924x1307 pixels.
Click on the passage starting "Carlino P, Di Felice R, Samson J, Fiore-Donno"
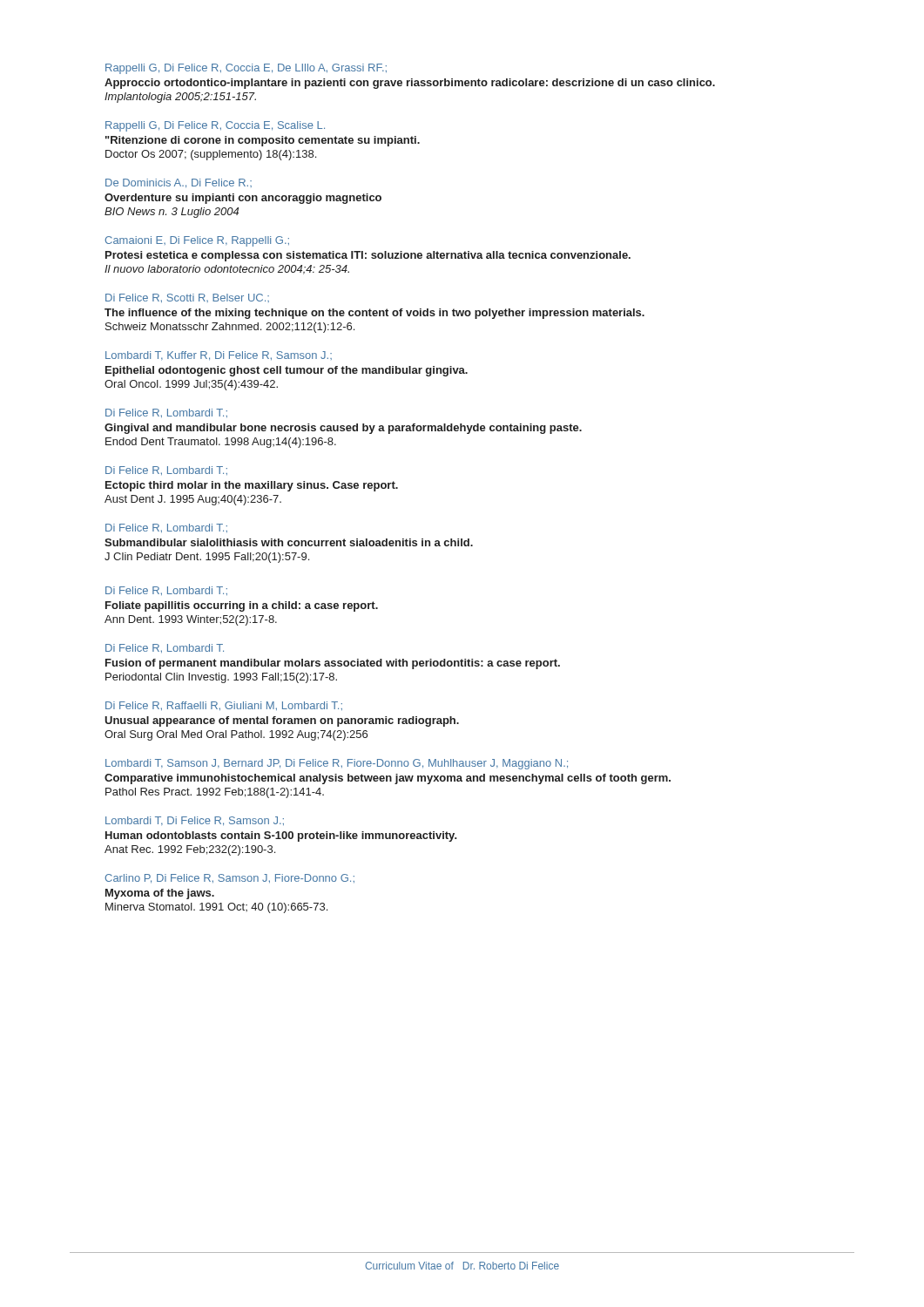[x=229, y=879]
